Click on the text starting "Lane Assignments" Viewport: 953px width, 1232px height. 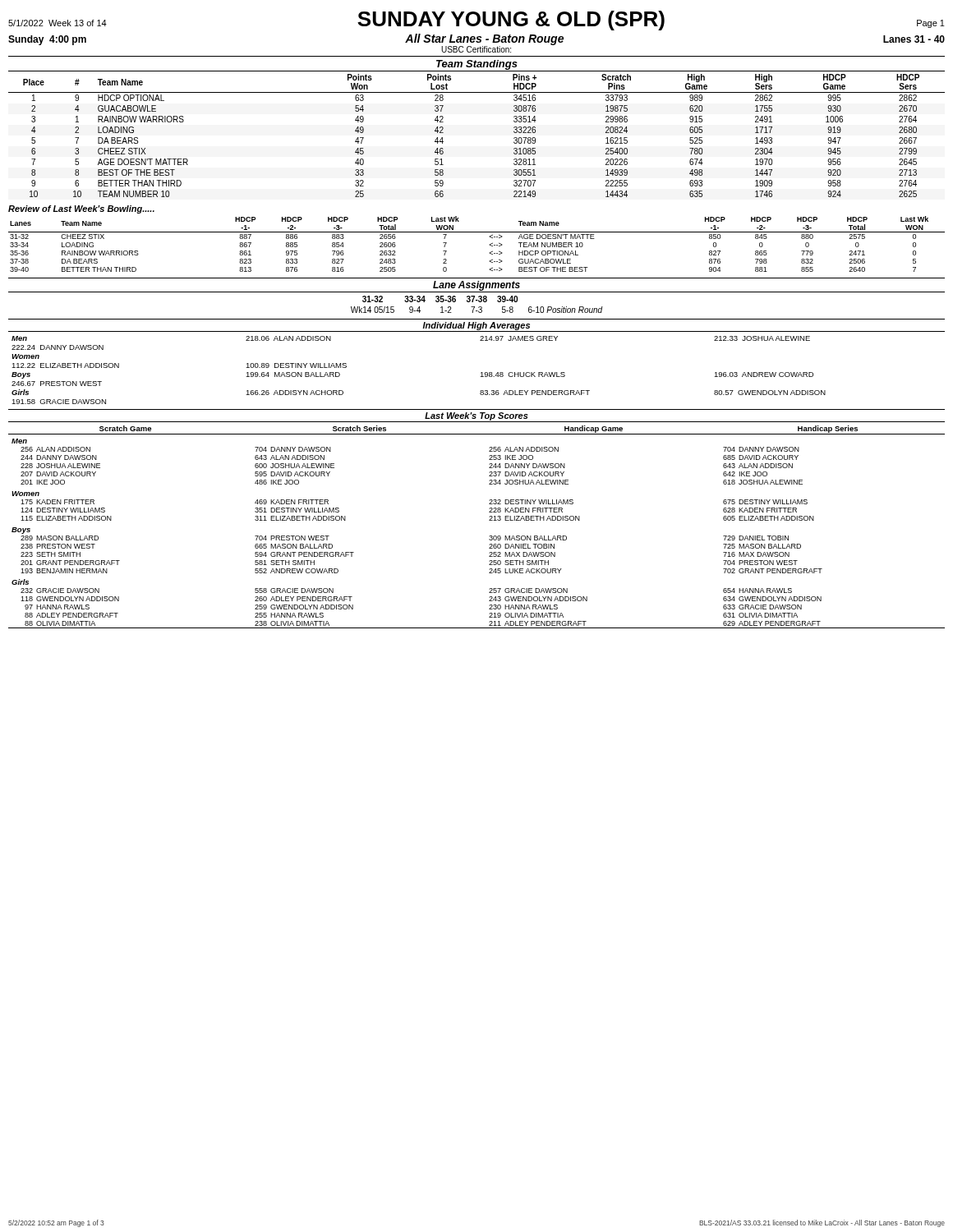476,285
